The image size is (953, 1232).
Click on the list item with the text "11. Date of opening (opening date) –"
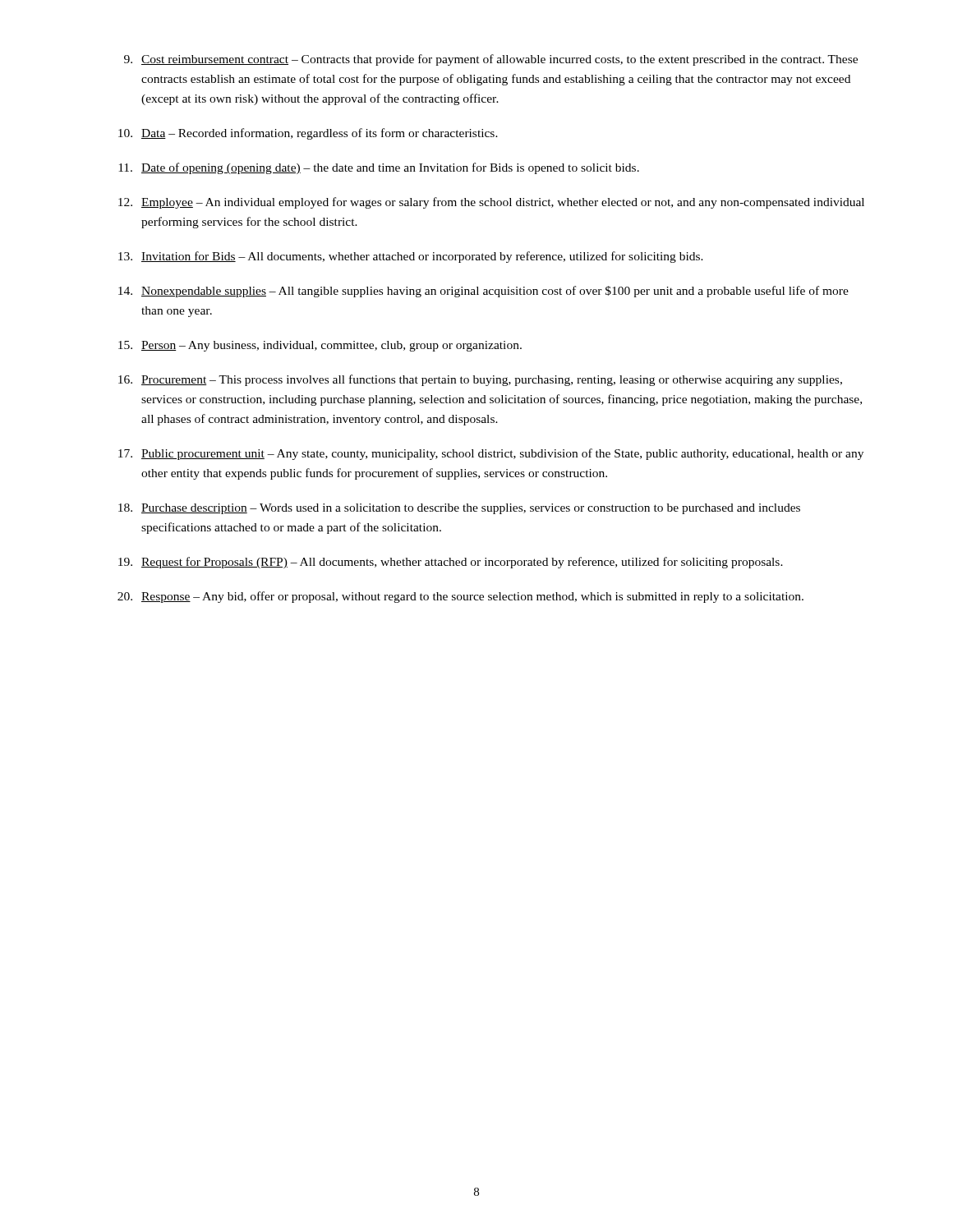[x=485, y=168]
